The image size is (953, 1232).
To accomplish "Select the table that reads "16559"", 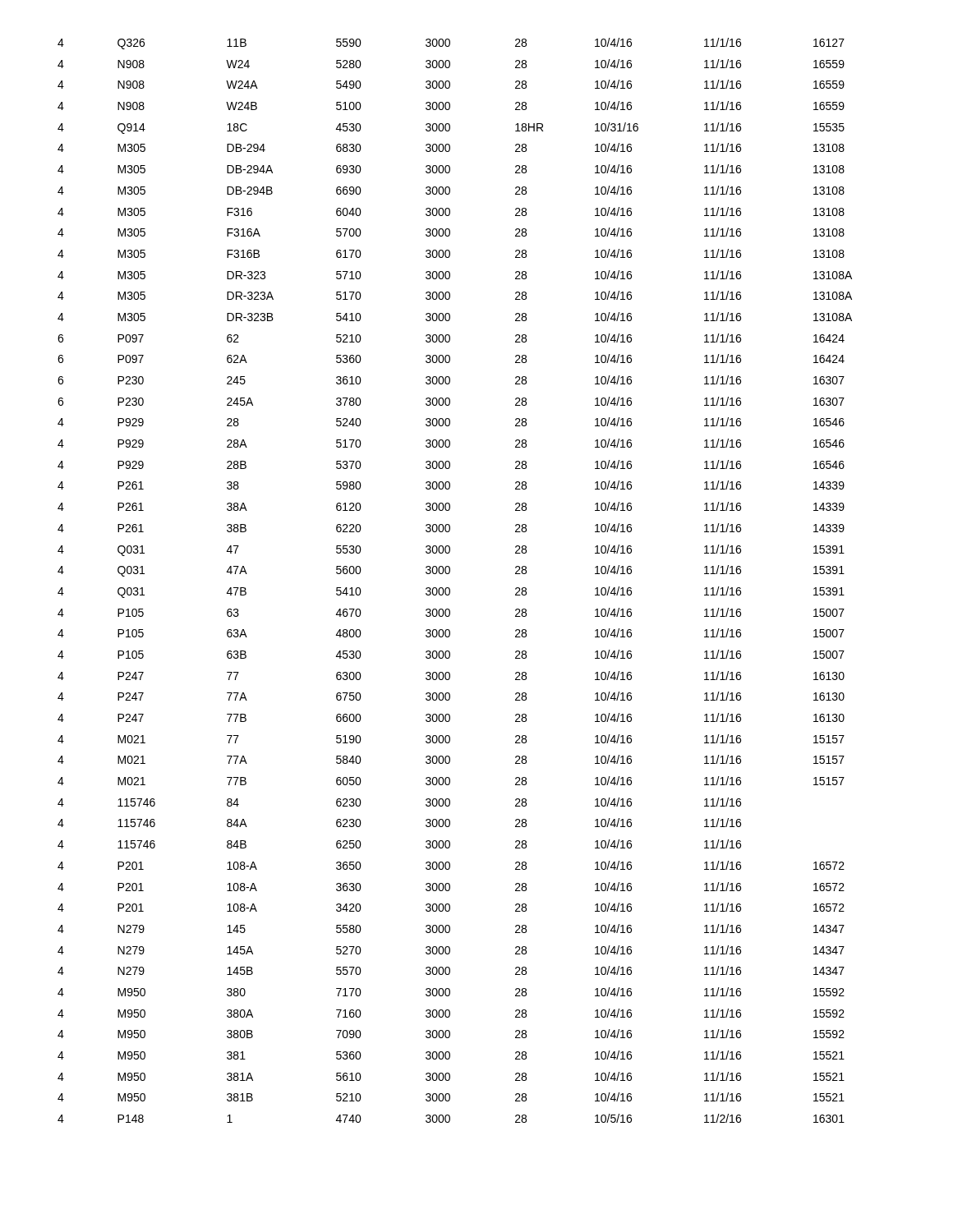I will [476, 581].
